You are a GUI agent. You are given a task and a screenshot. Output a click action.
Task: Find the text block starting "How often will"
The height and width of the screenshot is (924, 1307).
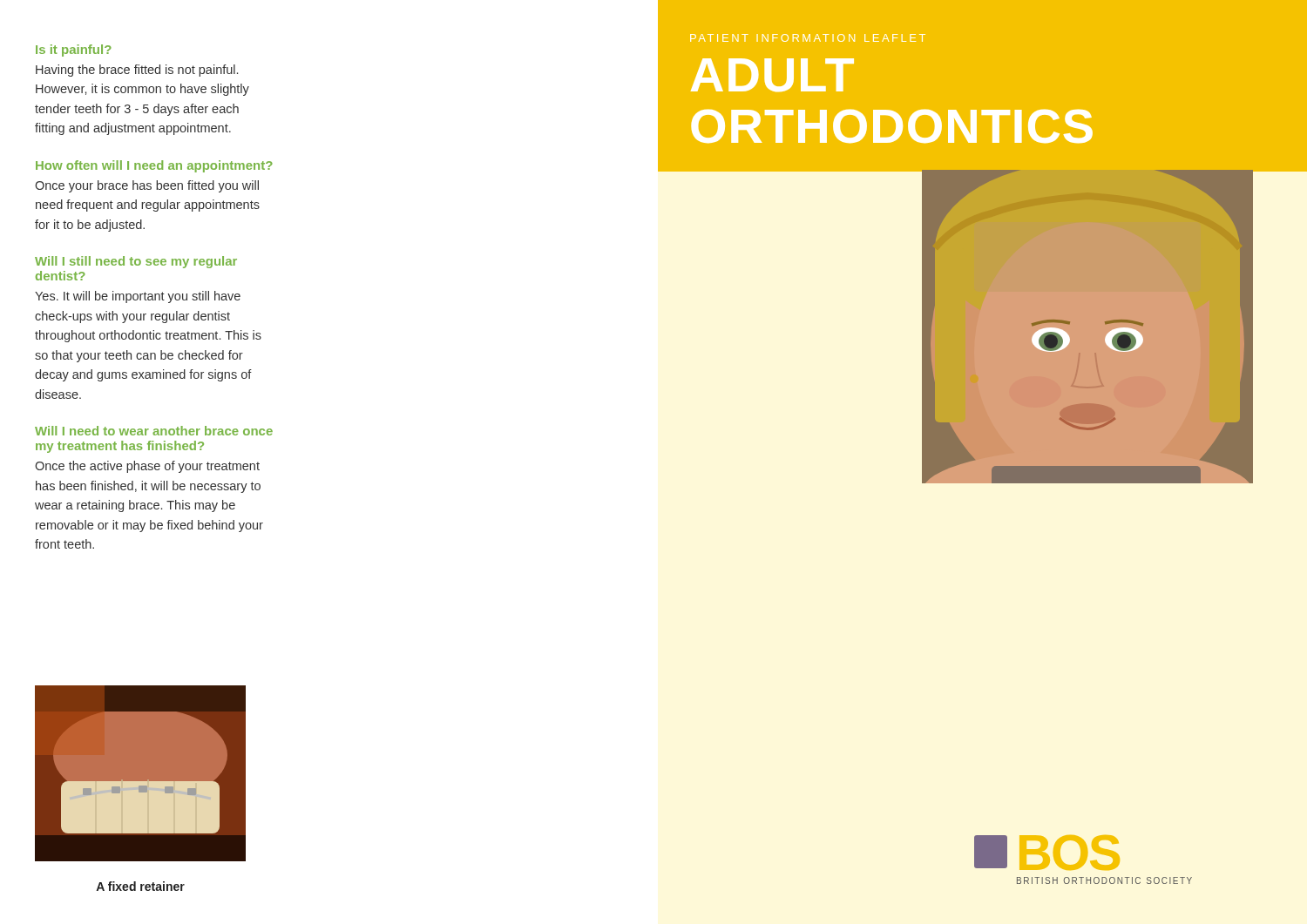(154, 165)
